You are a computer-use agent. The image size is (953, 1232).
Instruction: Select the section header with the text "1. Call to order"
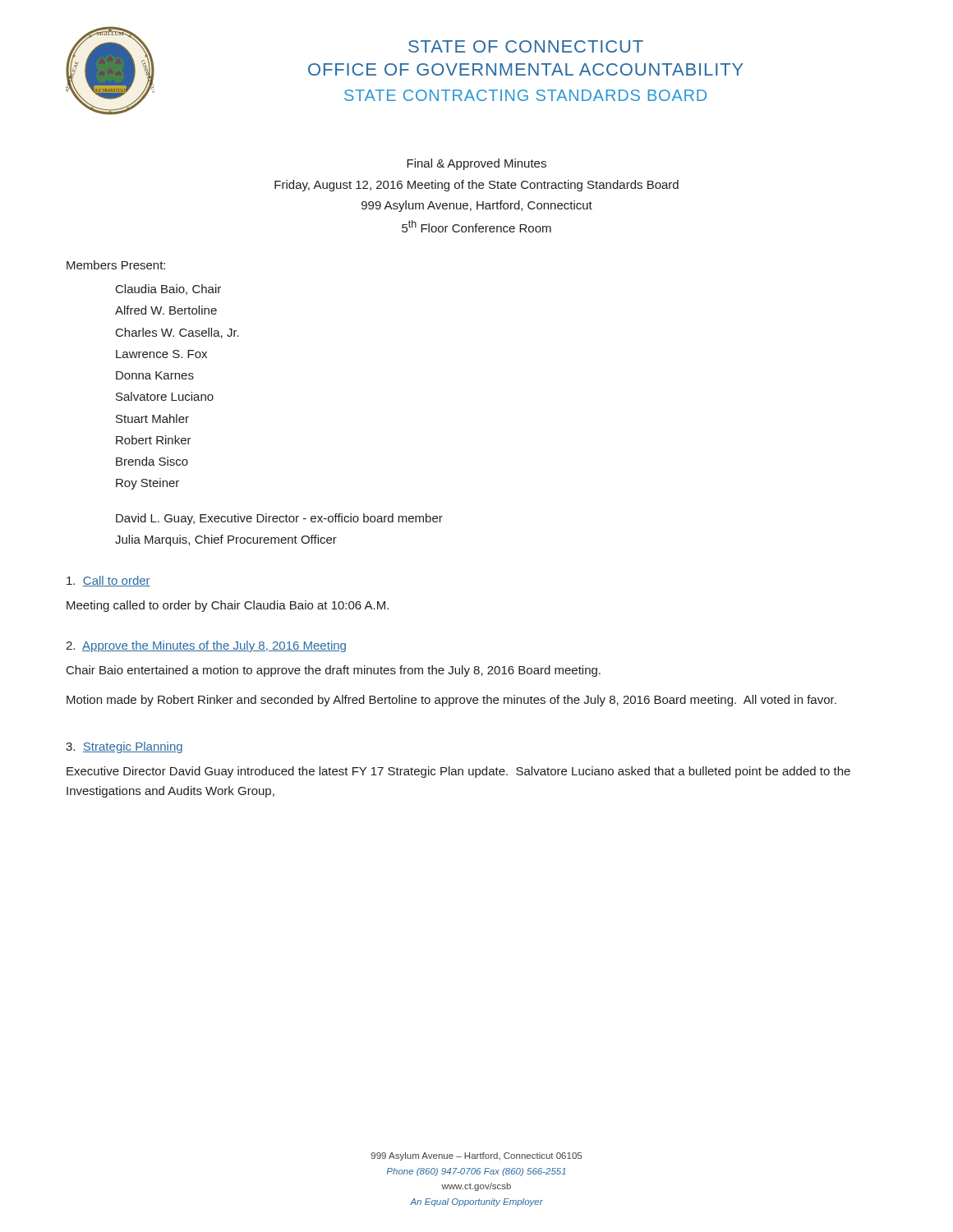point(108,580)
